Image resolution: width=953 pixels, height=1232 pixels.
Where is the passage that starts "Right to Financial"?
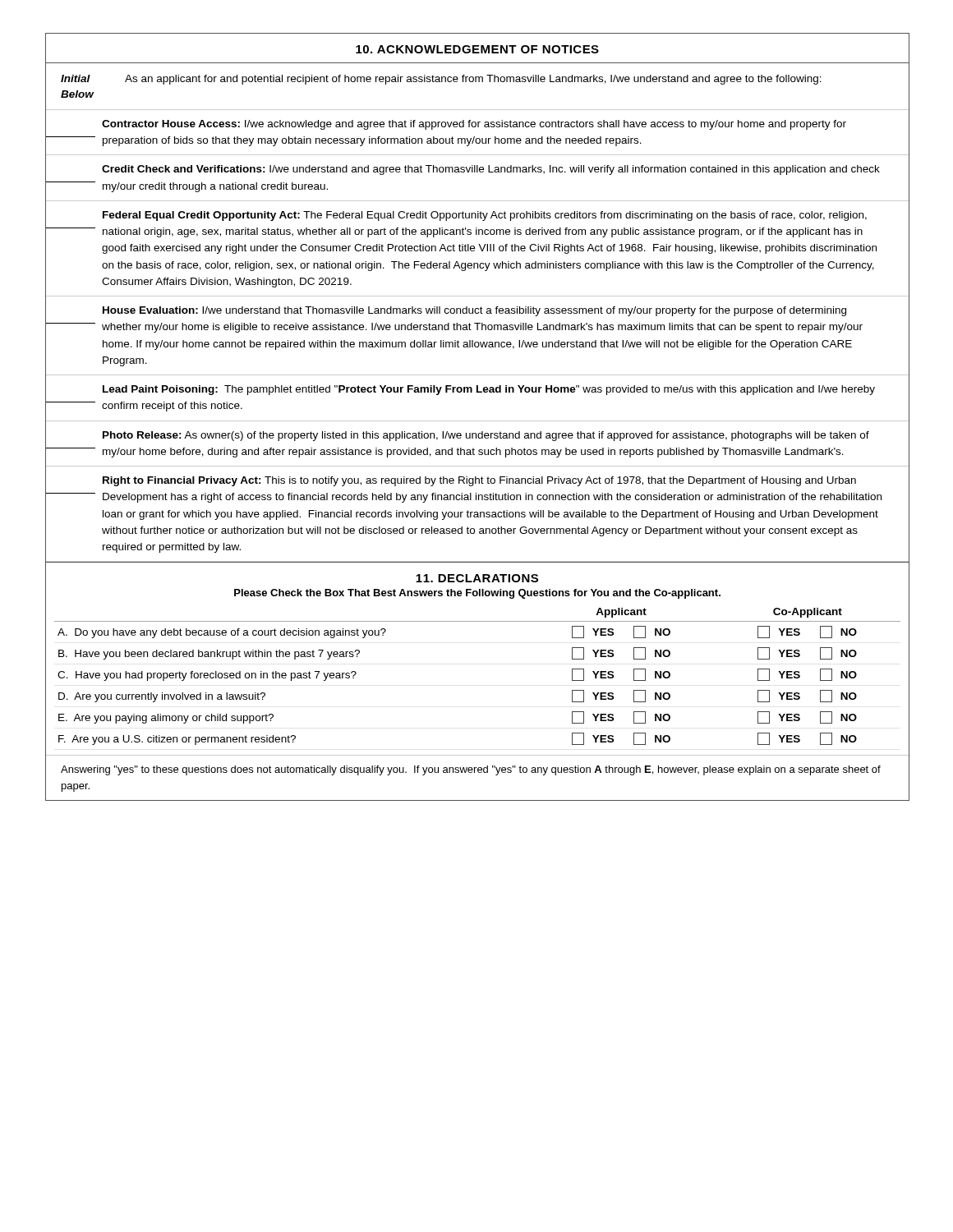click(x=470, y=514)
